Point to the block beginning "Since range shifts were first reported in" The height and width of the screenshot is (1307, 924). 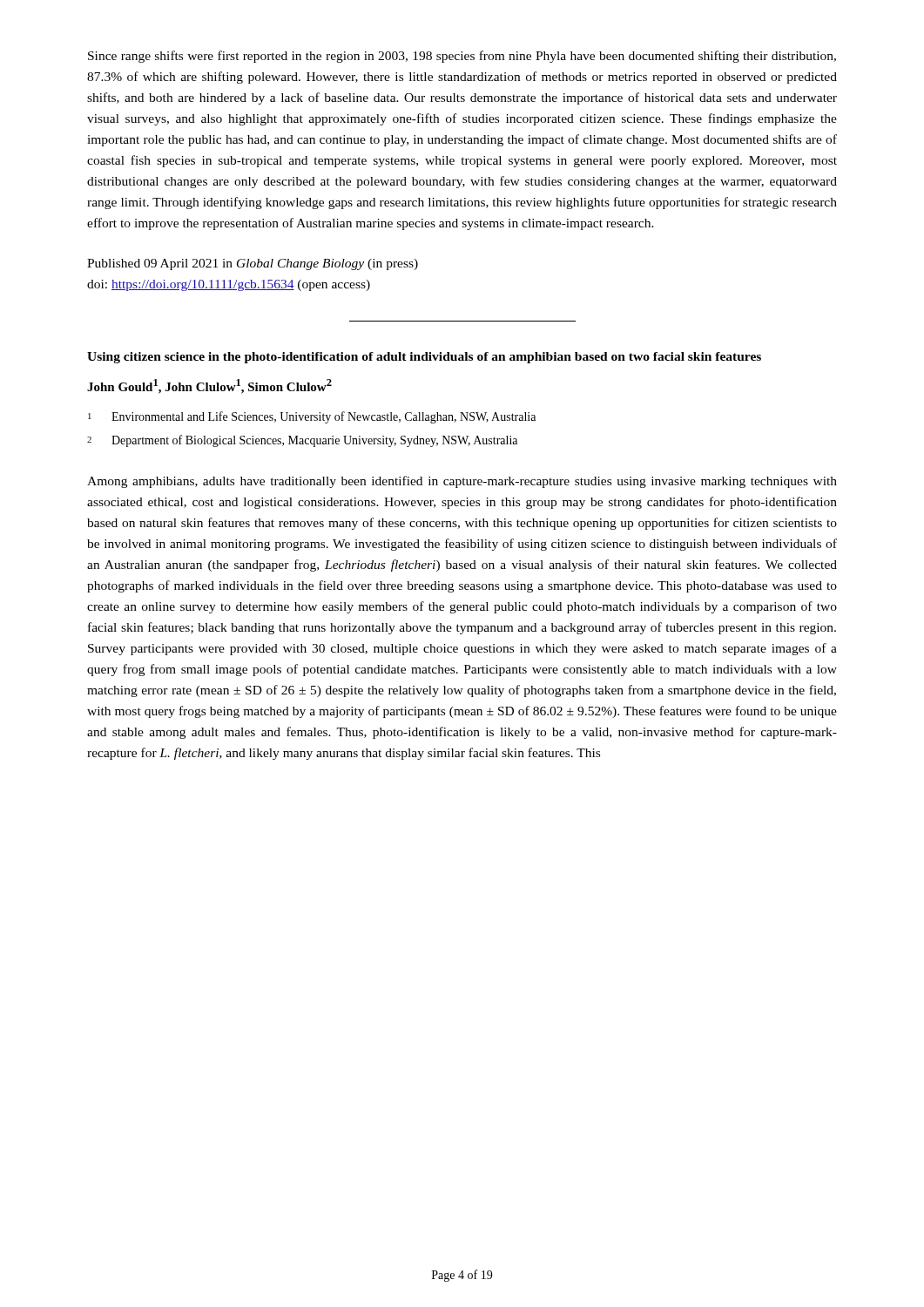(462, 140)
